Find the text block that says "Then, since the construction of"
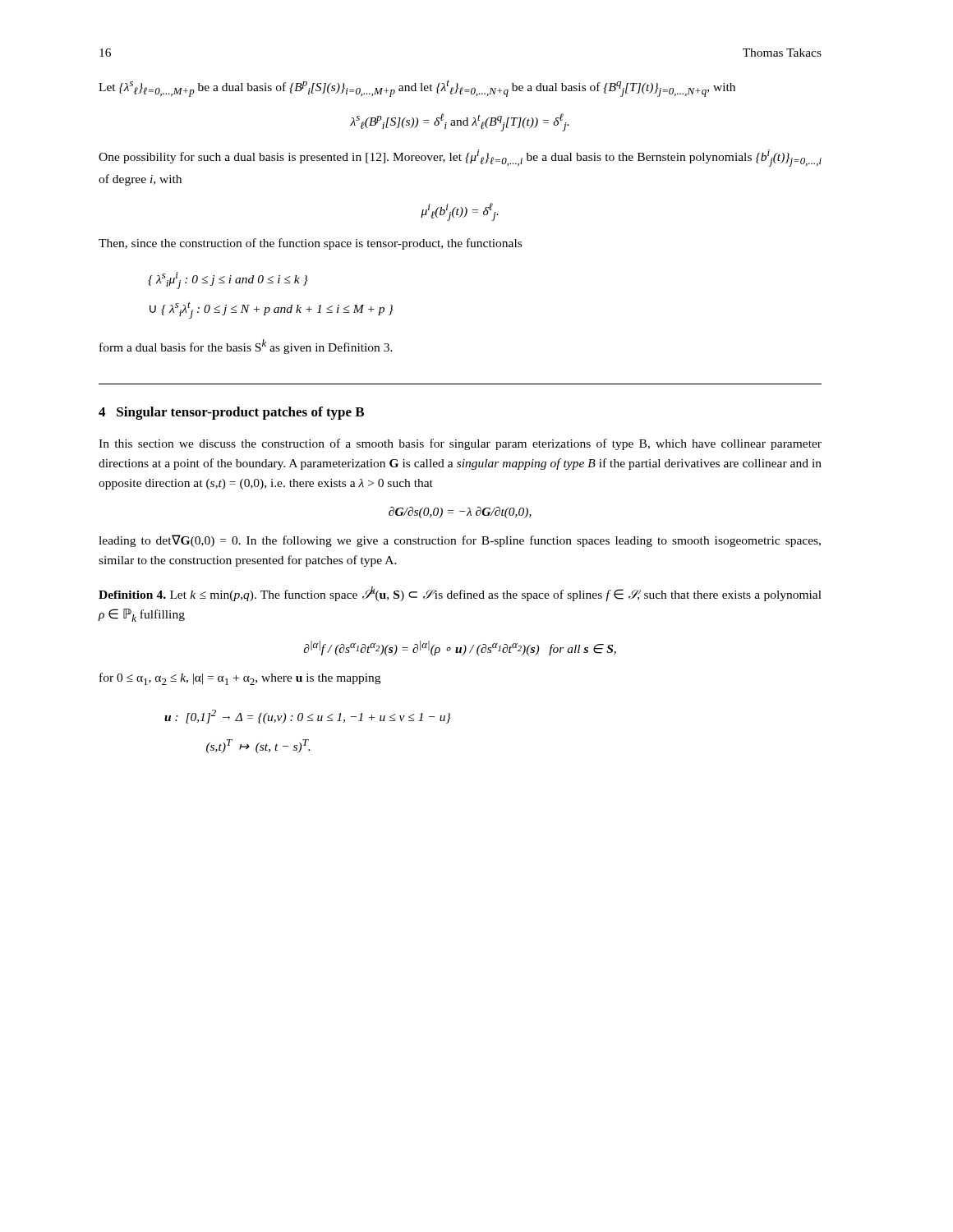 click(460, 243)
